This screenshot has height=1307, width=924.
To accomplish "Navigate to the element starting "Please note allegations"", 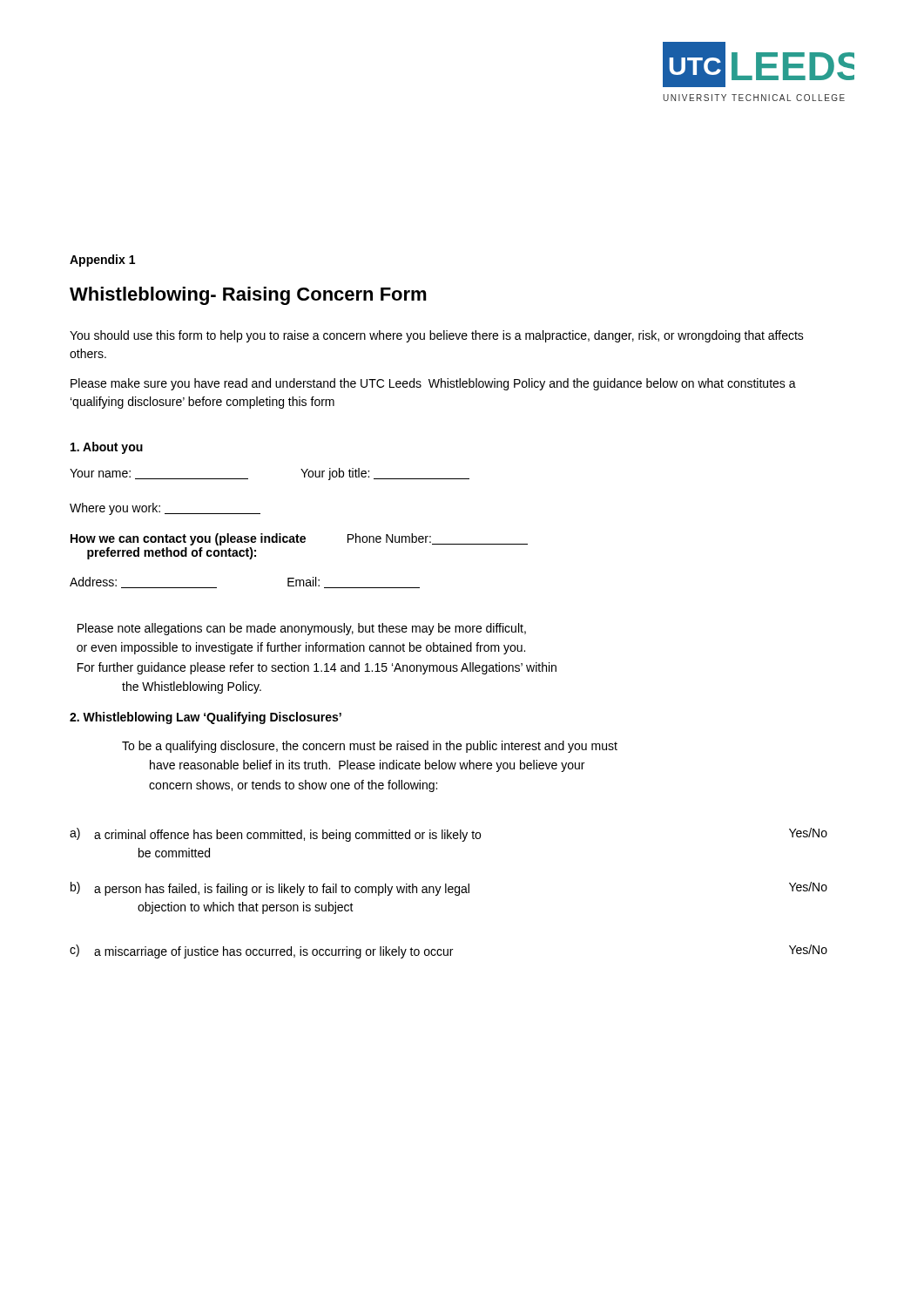I will (449, 659).
